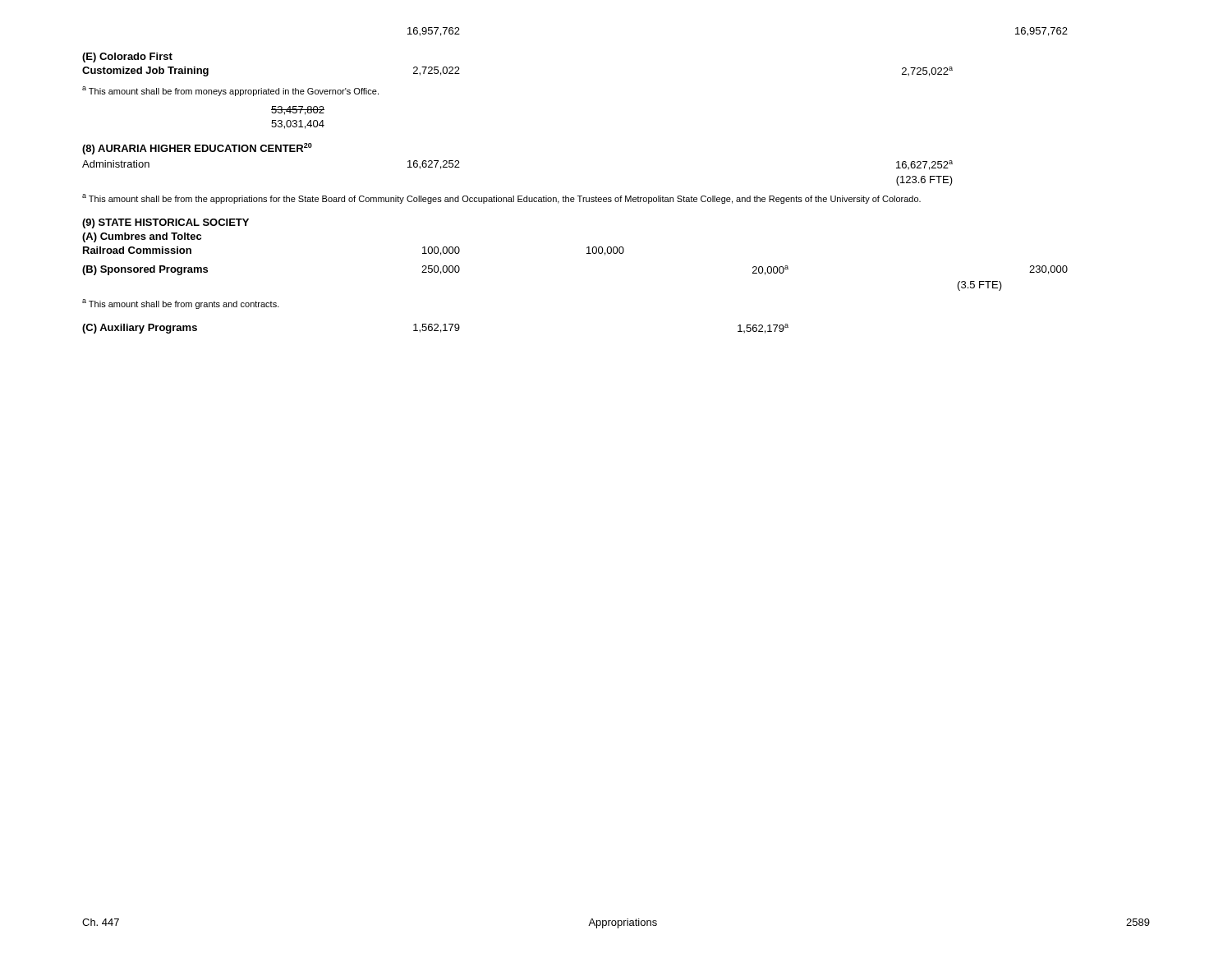Point to the region starting "16,957,762 16,957,762"
The width and height of the screenshot is (1232, 953).
click(x=436, y=32)
